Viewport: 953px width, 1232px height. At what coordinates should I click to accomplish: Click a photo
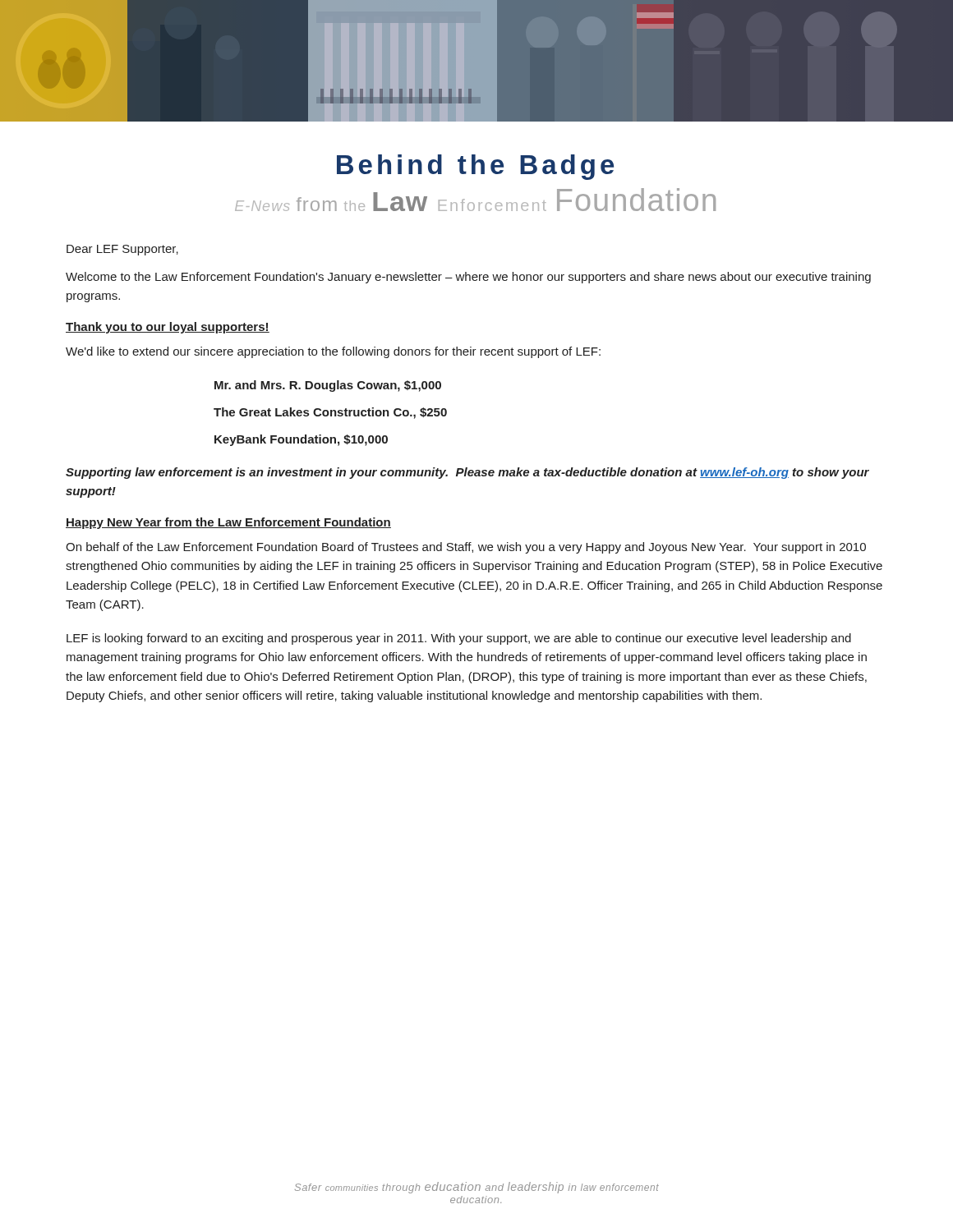pos(476,61)
